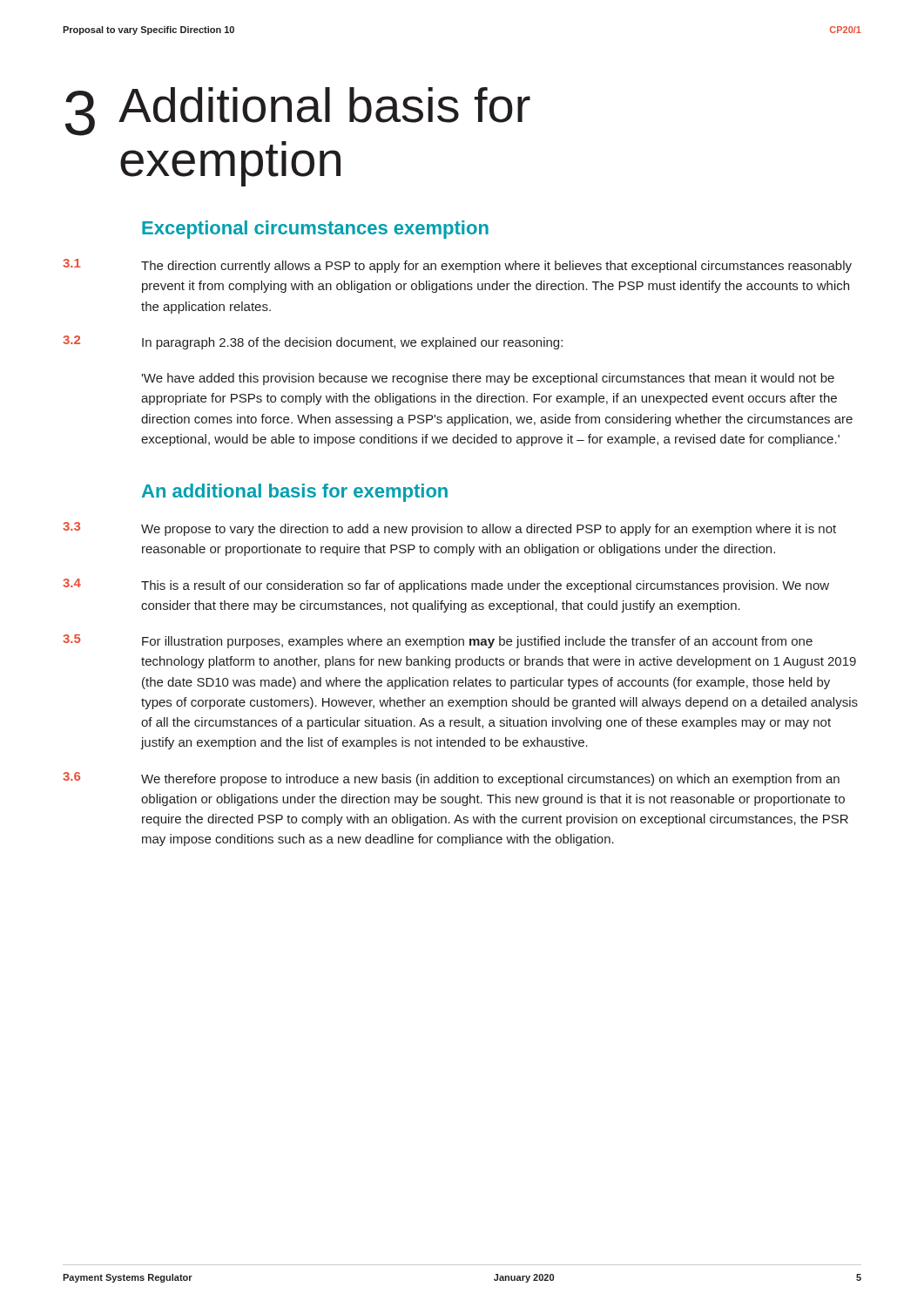This screenshot has height=1307, width=924.
Task: Select the section header that reads "Exceptional circumstances exemption"
Action: tap(315, 228)
